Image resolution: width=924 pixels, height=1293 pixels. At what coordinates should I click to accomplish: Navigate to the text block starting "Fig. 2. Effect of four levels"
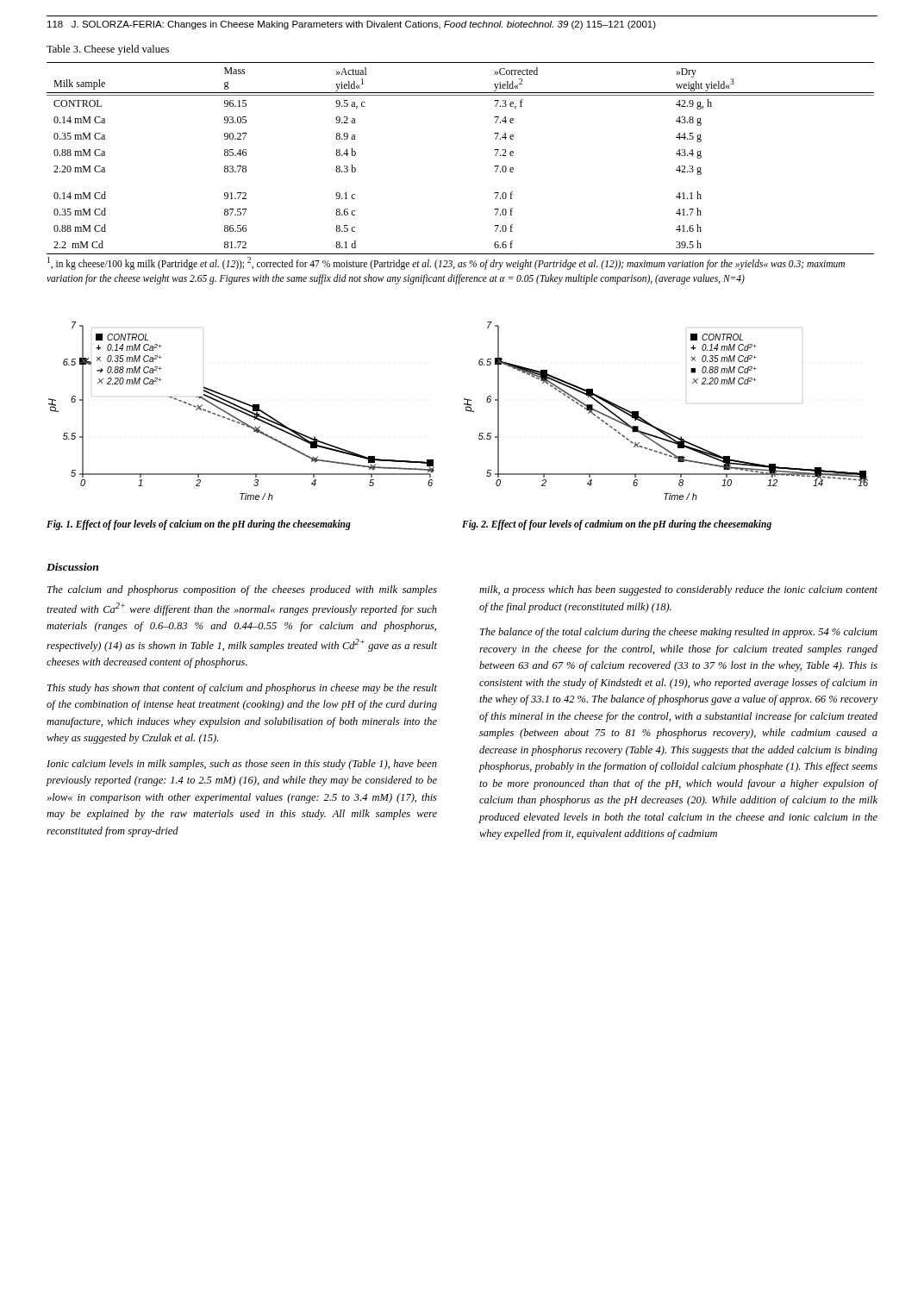pyautogui.click(x=617, y=524)
